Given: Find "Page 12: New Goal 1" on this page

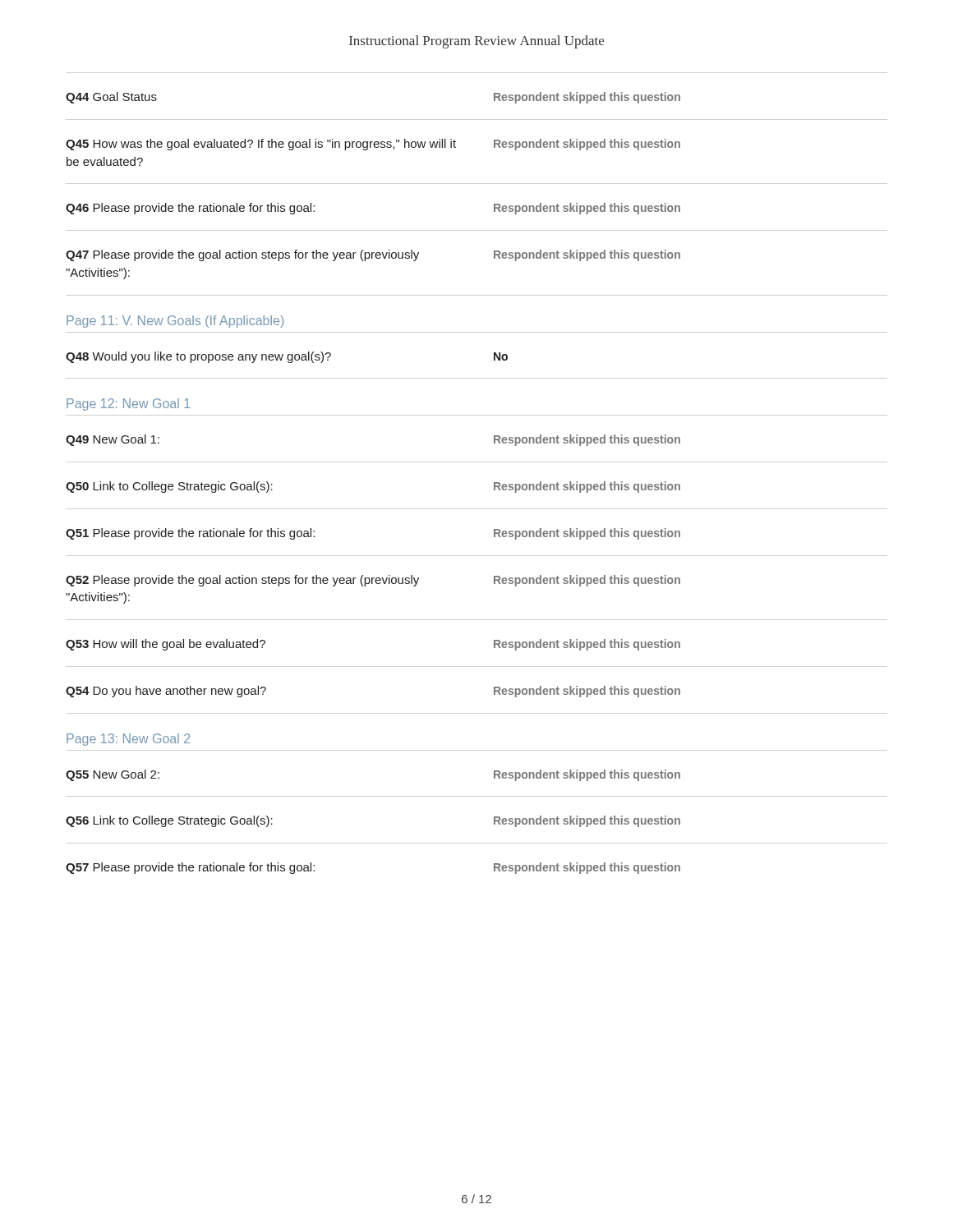Looking at the screenshot, I should [x=128, y=405].
